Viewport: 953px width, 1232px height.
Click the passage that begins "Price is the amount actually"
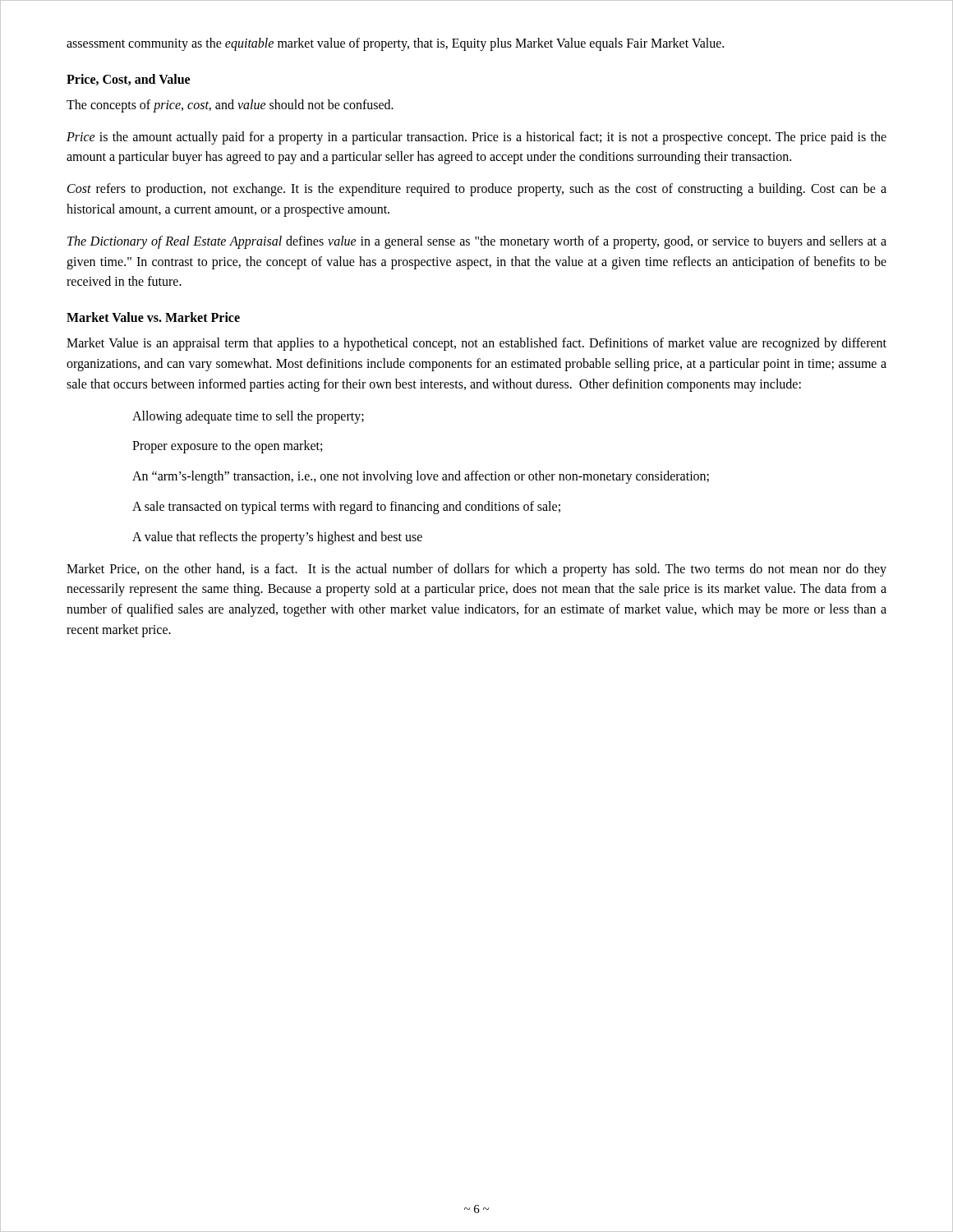pos(476,147)
